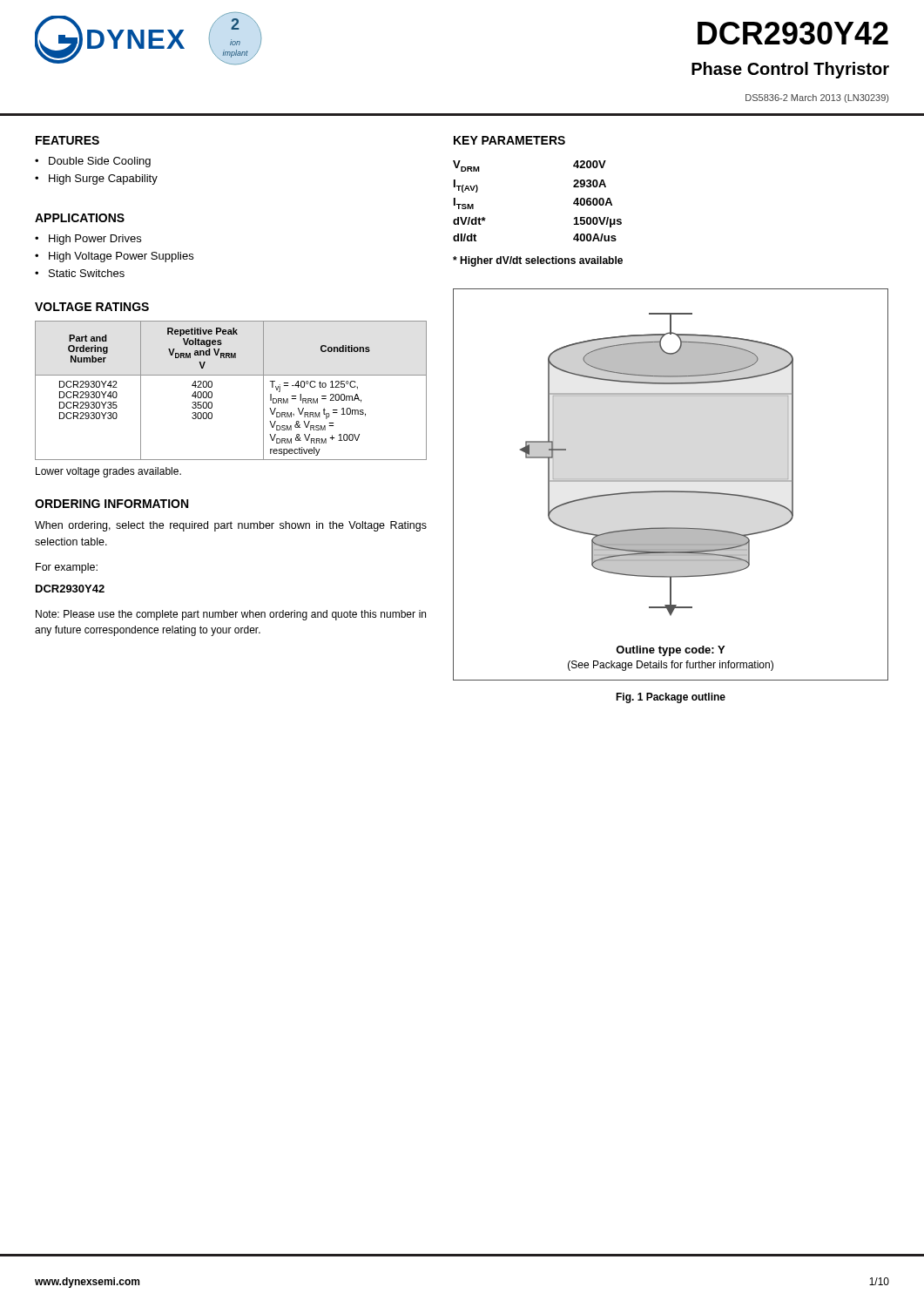924x1307 pixels.
Task: Click on the table containing "I T(AV)"
Action: click(x=671, y=201)
